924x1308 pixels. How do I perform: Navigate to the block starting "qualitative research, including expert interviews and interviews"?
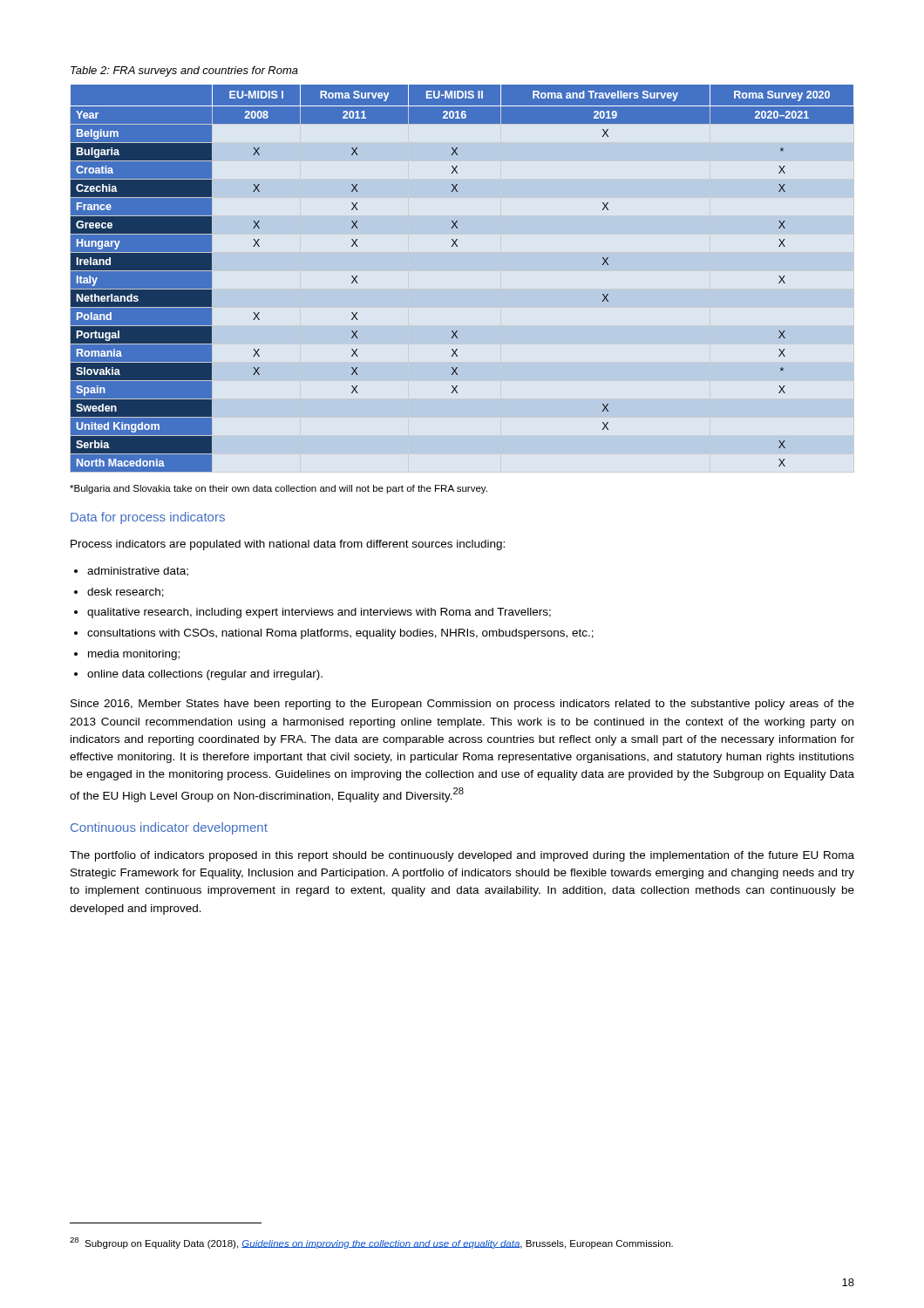[x=319, y=612]
